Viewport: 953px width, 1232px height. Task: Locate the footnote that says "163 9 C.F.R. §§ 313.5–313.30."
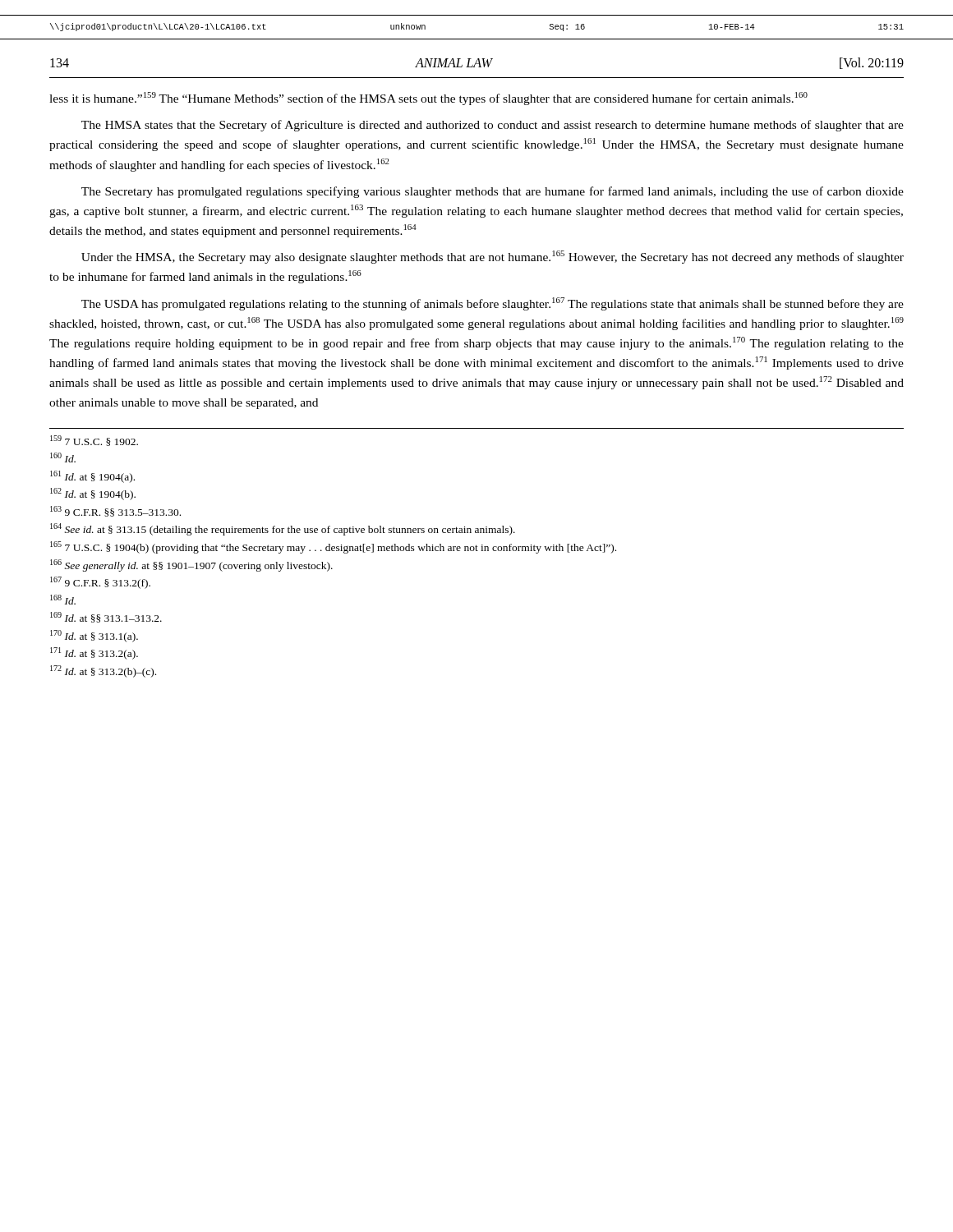[x=115, y=511]
